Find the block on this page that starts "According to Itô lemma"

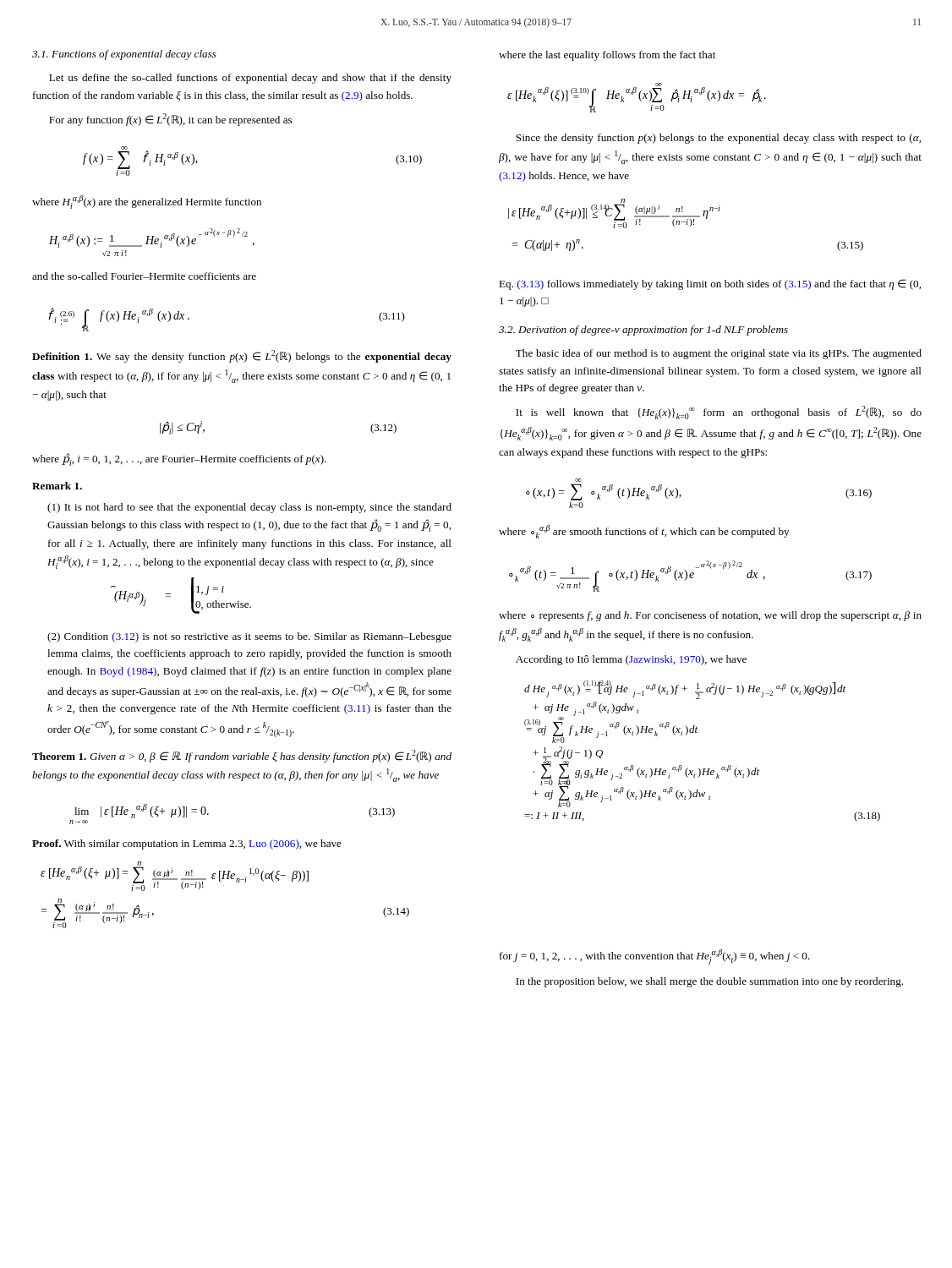(631, 659)
